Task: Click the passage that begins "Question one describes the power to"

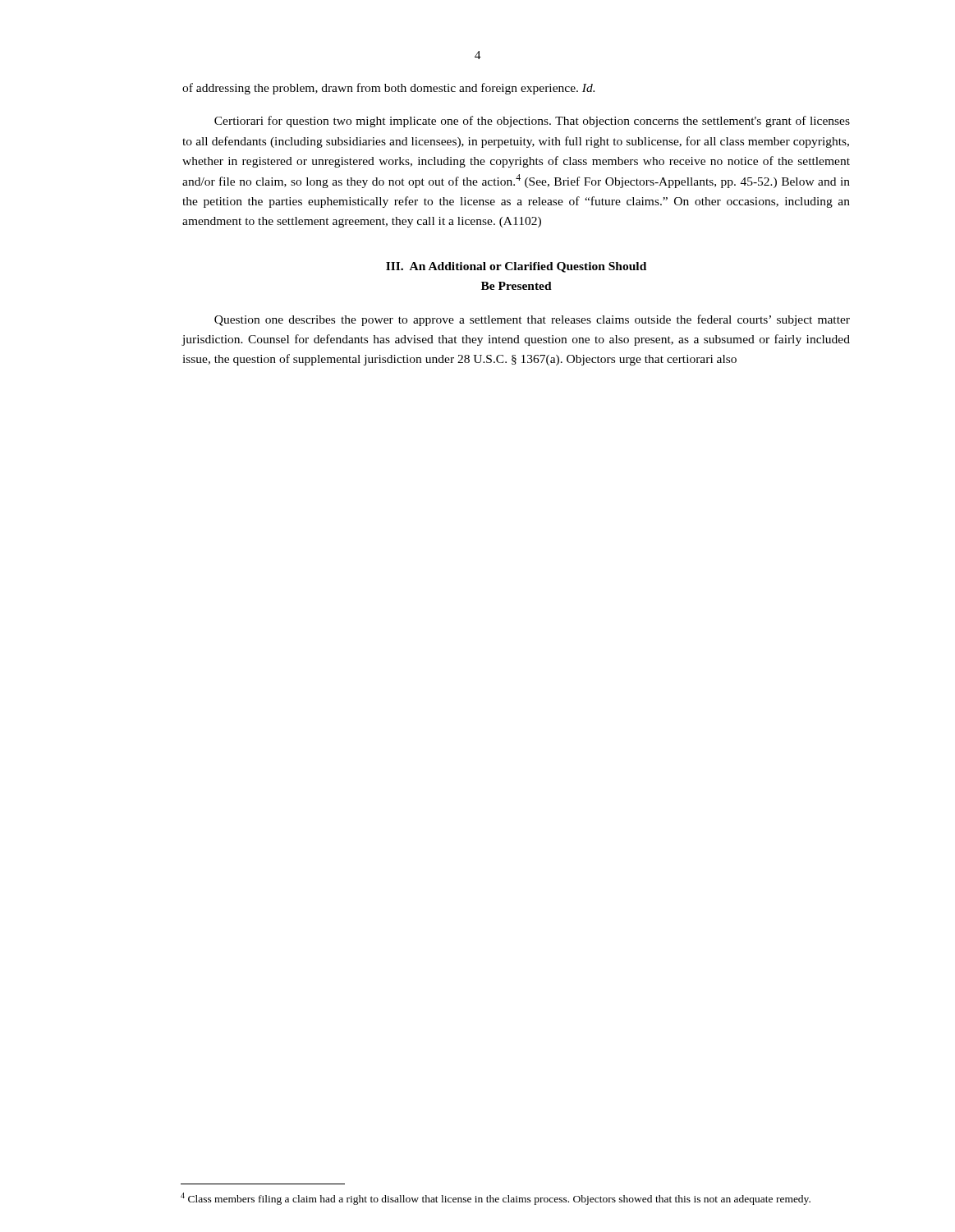Action: [x=516, y=339]
